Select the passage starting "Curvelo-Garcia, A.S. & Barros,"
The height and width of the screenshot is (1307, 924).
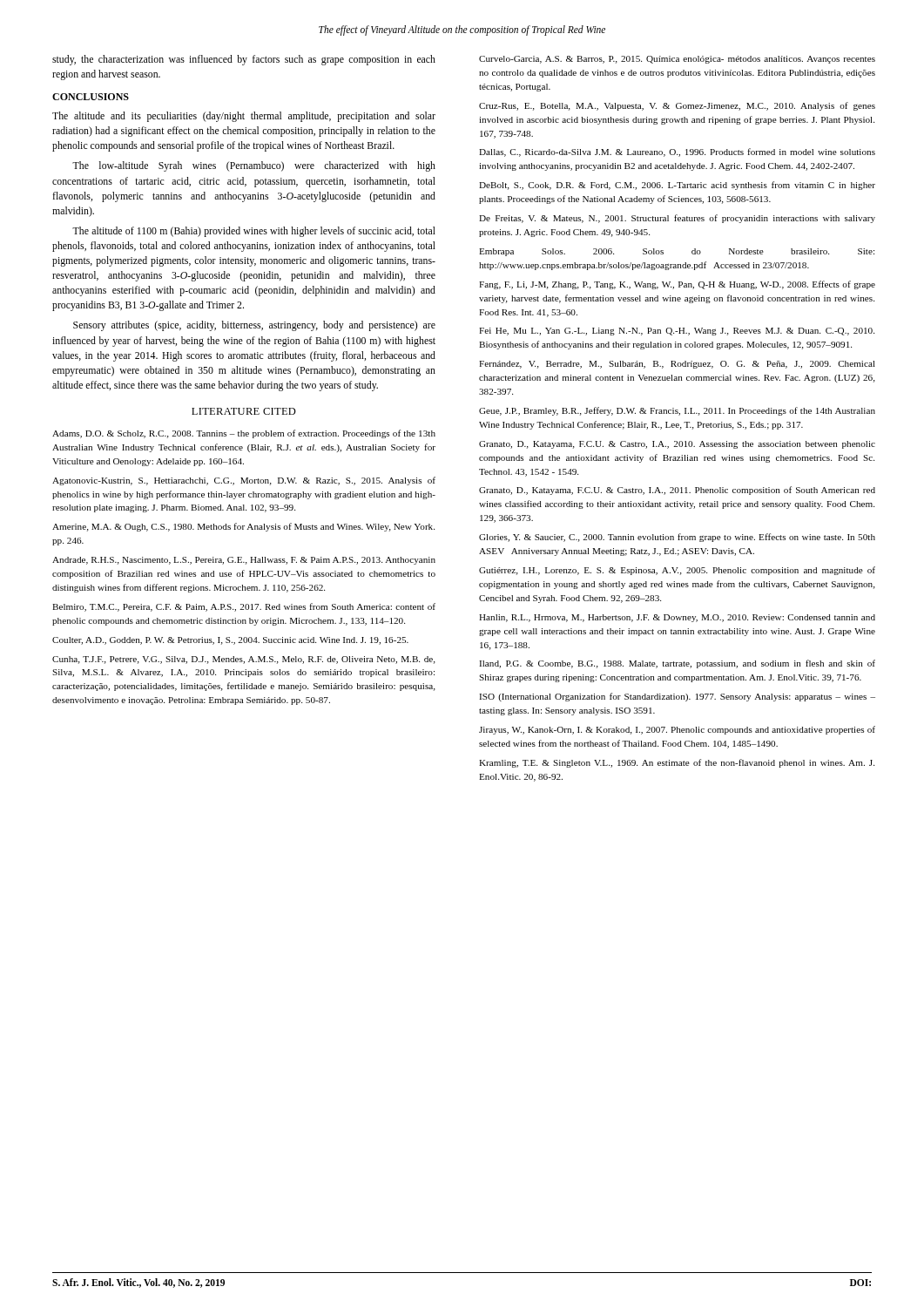[677, 72]
